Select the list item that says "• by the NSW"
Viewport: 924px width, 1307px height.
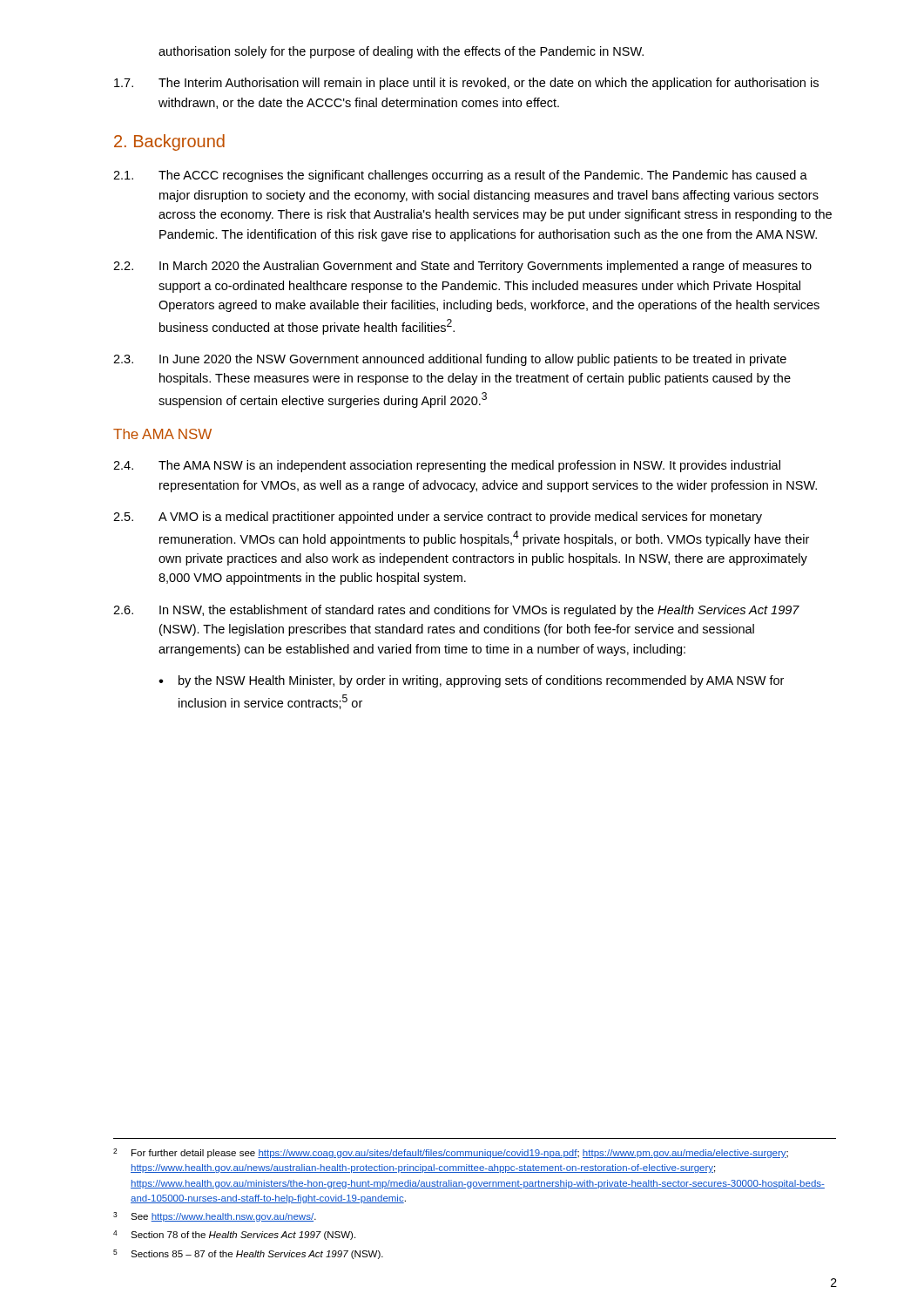pos(497,692)
